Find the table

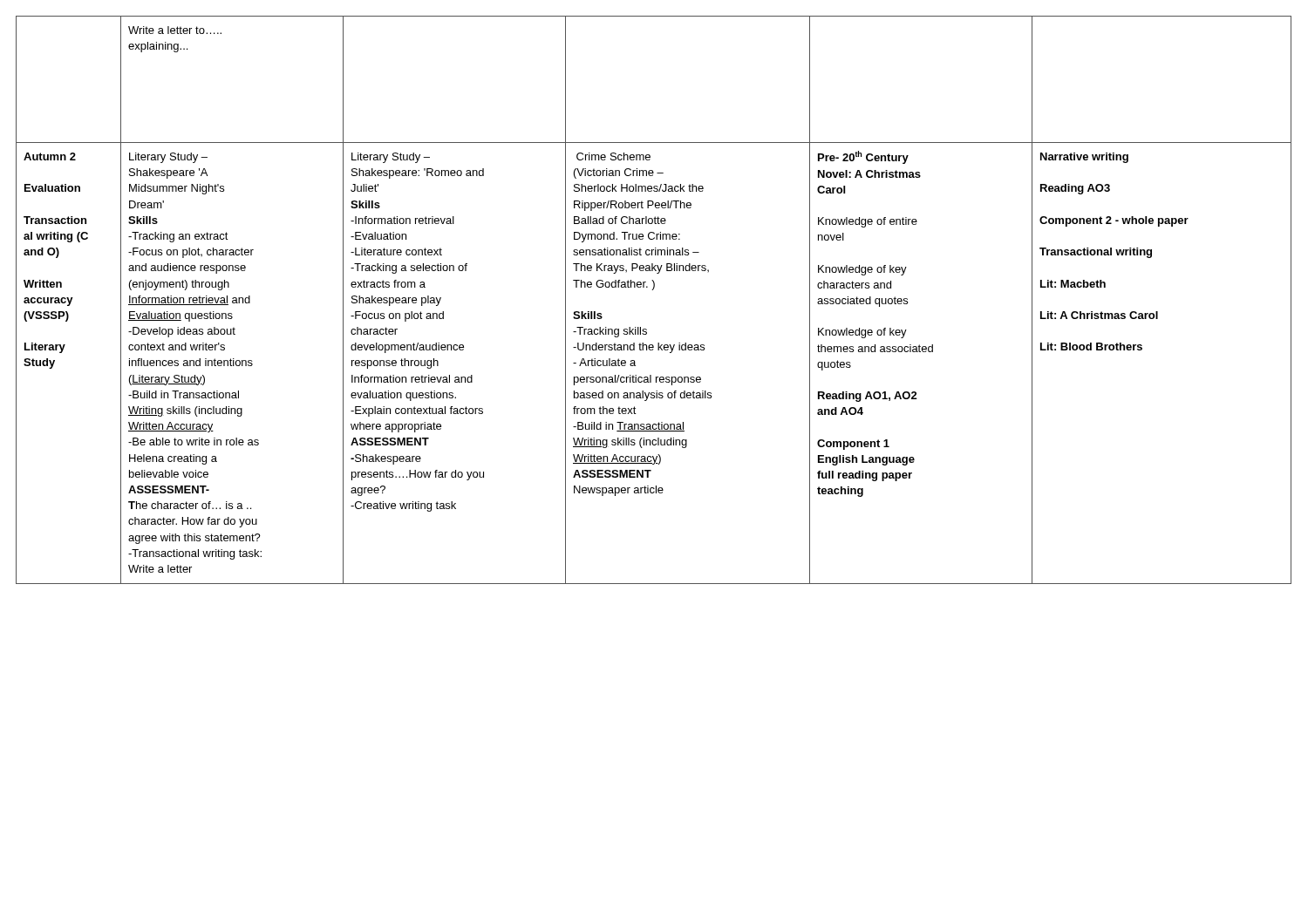[653, 300]
